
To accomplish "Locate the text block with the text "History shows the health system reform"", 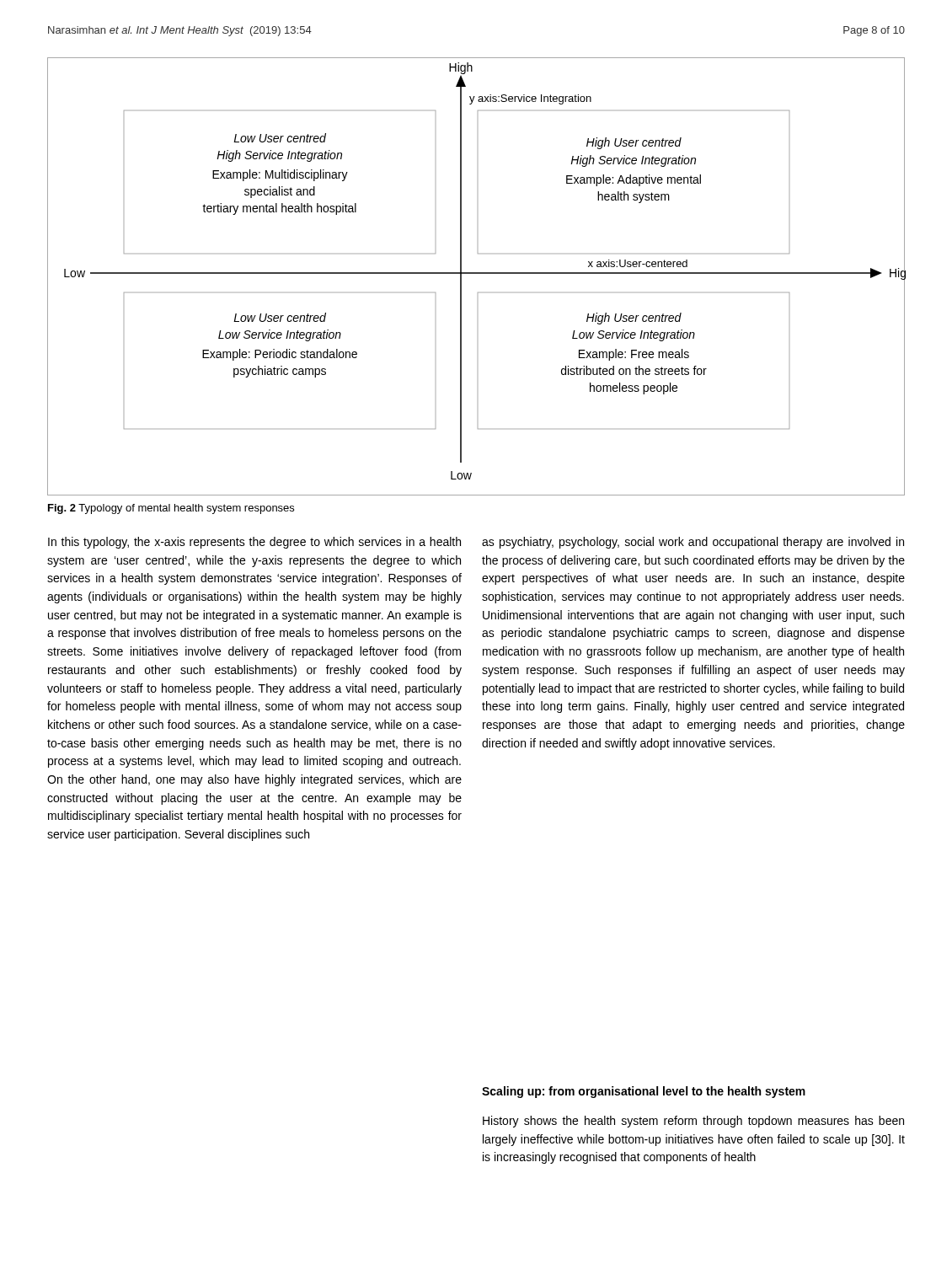I will point(693,1139).
